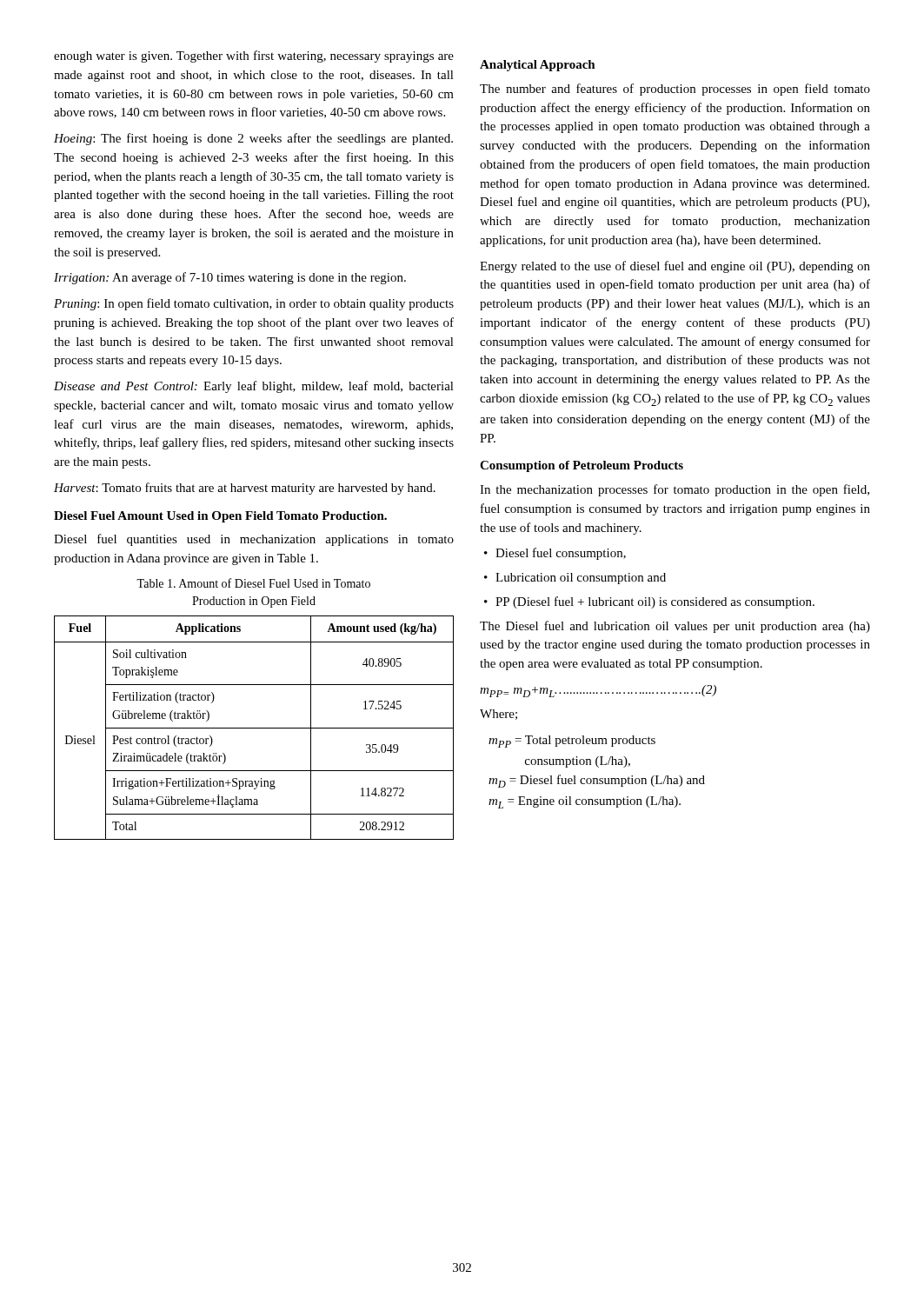Viewport: 924px width, 1304px height.
Task: Point to the block beginning "Harvest: Tomato fruits that"
Action: click(254, 488)
